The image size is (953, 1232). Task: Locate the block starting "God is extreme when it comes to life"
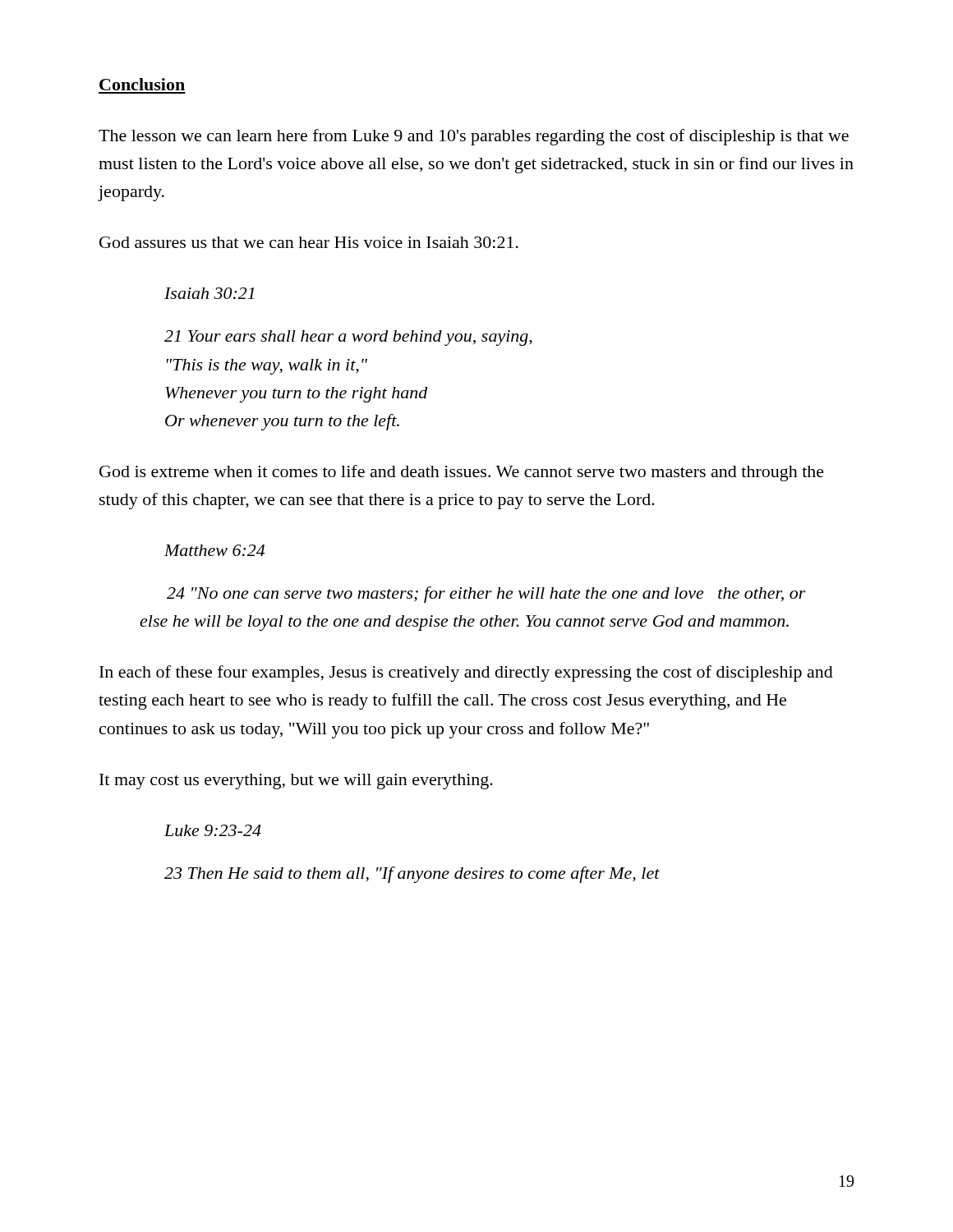461,485
